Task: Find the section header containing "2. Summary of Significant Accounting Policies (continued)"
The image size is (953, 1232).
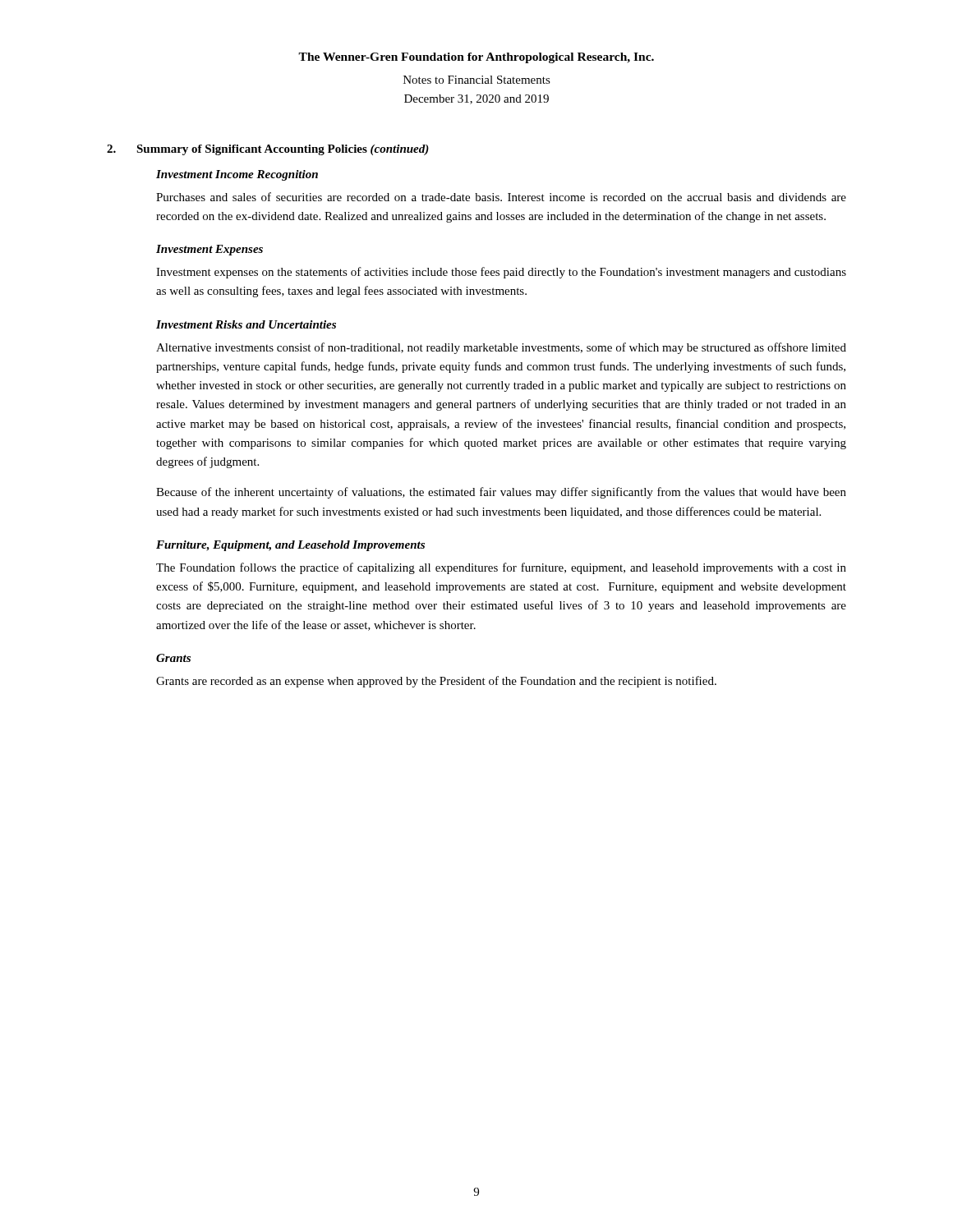Action: pyautogui.click(x=268, y=149)
